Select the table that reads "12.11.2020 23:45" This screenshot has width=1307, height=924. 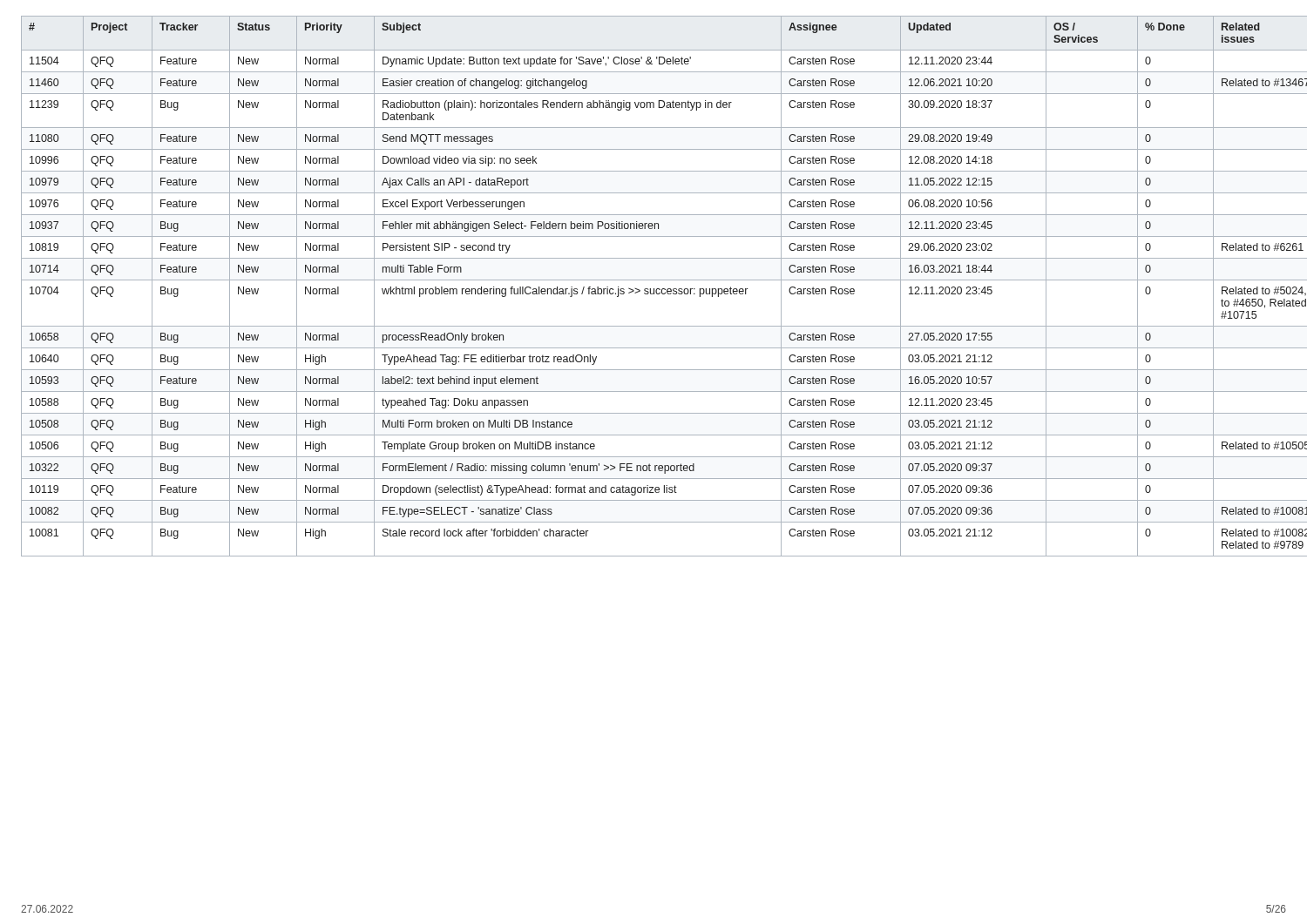(x=654, y=286)
